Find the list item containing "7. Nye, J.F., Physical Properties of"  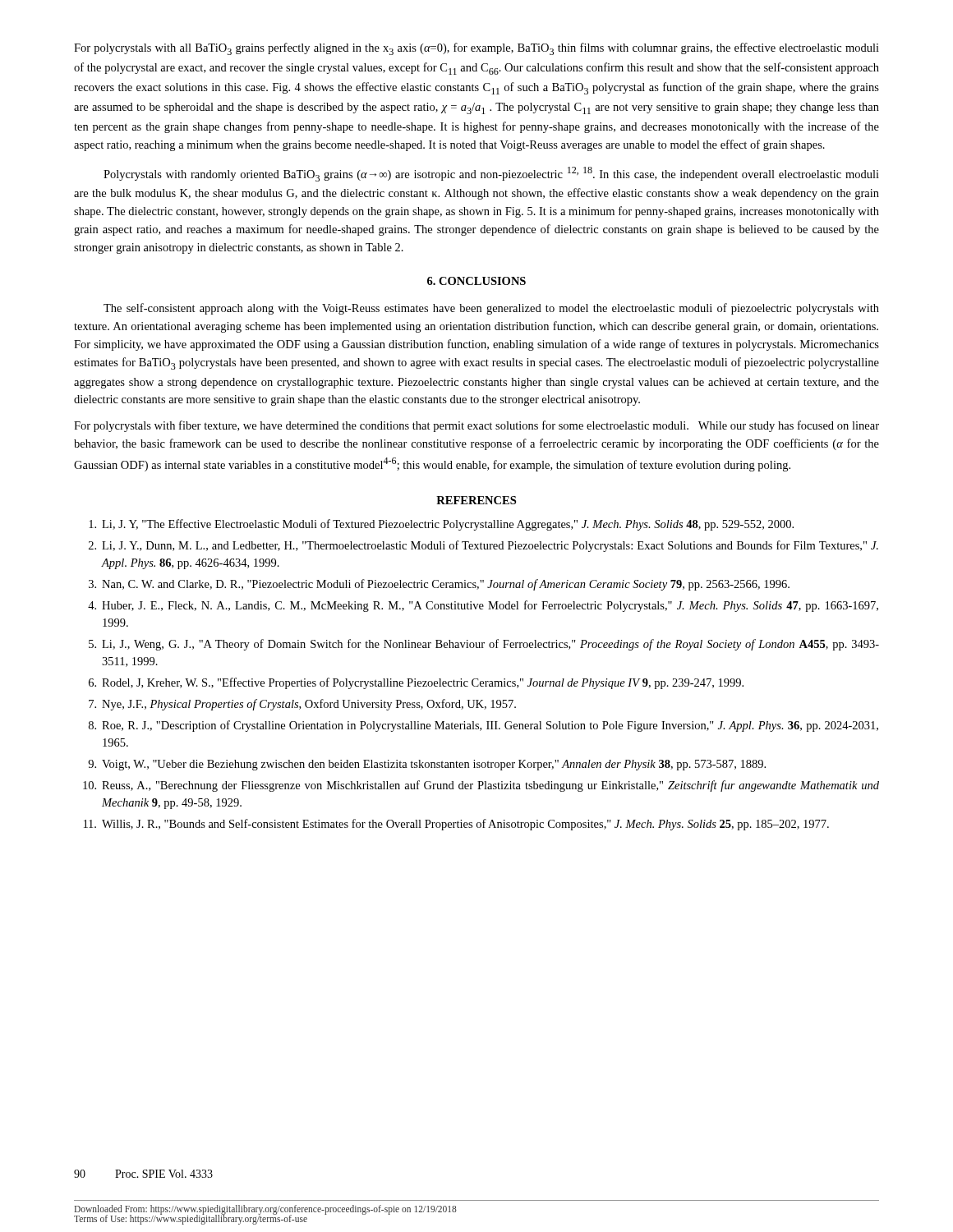[x=476, y=705]
